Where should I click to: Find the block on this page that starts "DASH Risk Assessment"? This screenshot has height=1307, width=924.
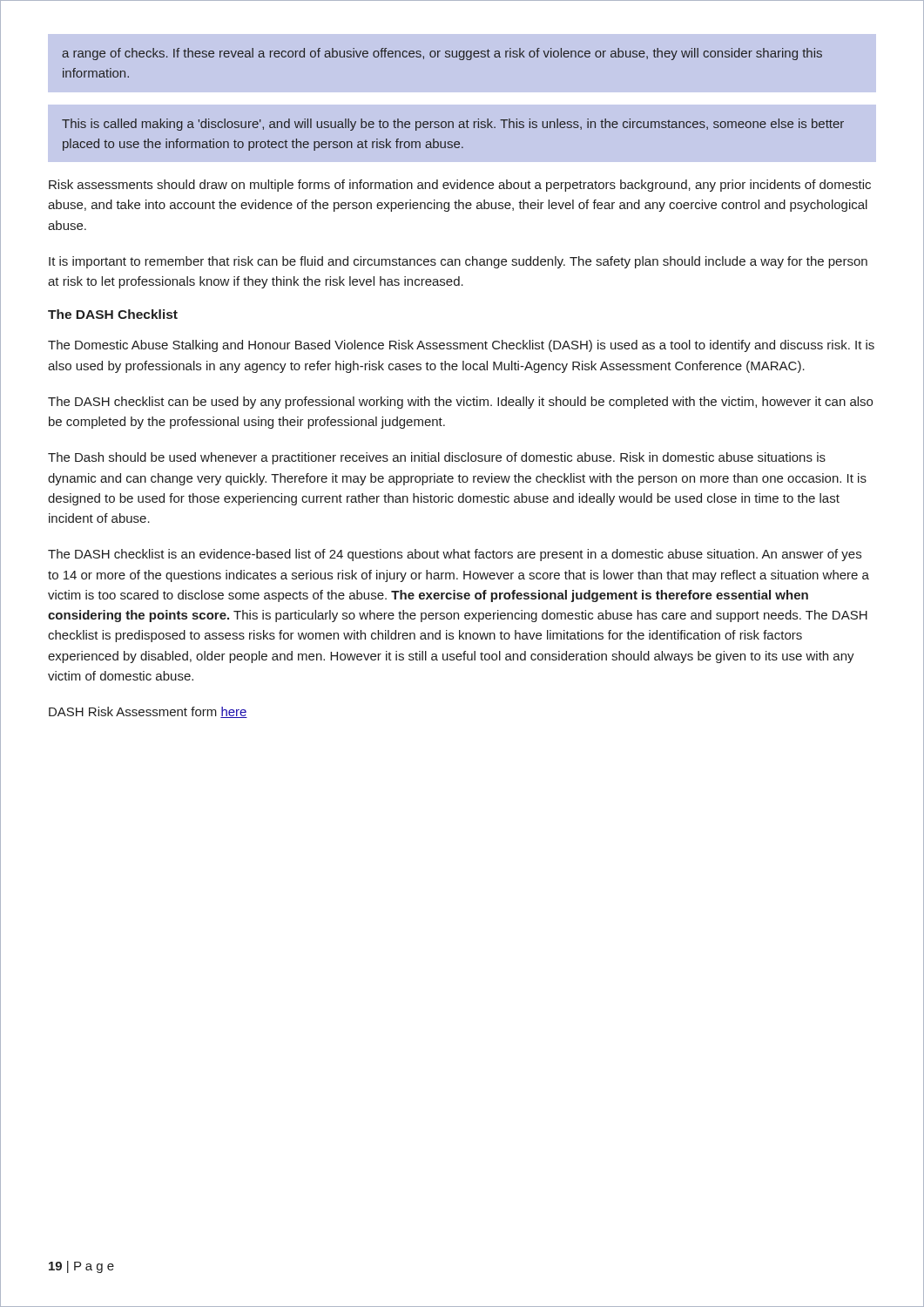(147, 711)
